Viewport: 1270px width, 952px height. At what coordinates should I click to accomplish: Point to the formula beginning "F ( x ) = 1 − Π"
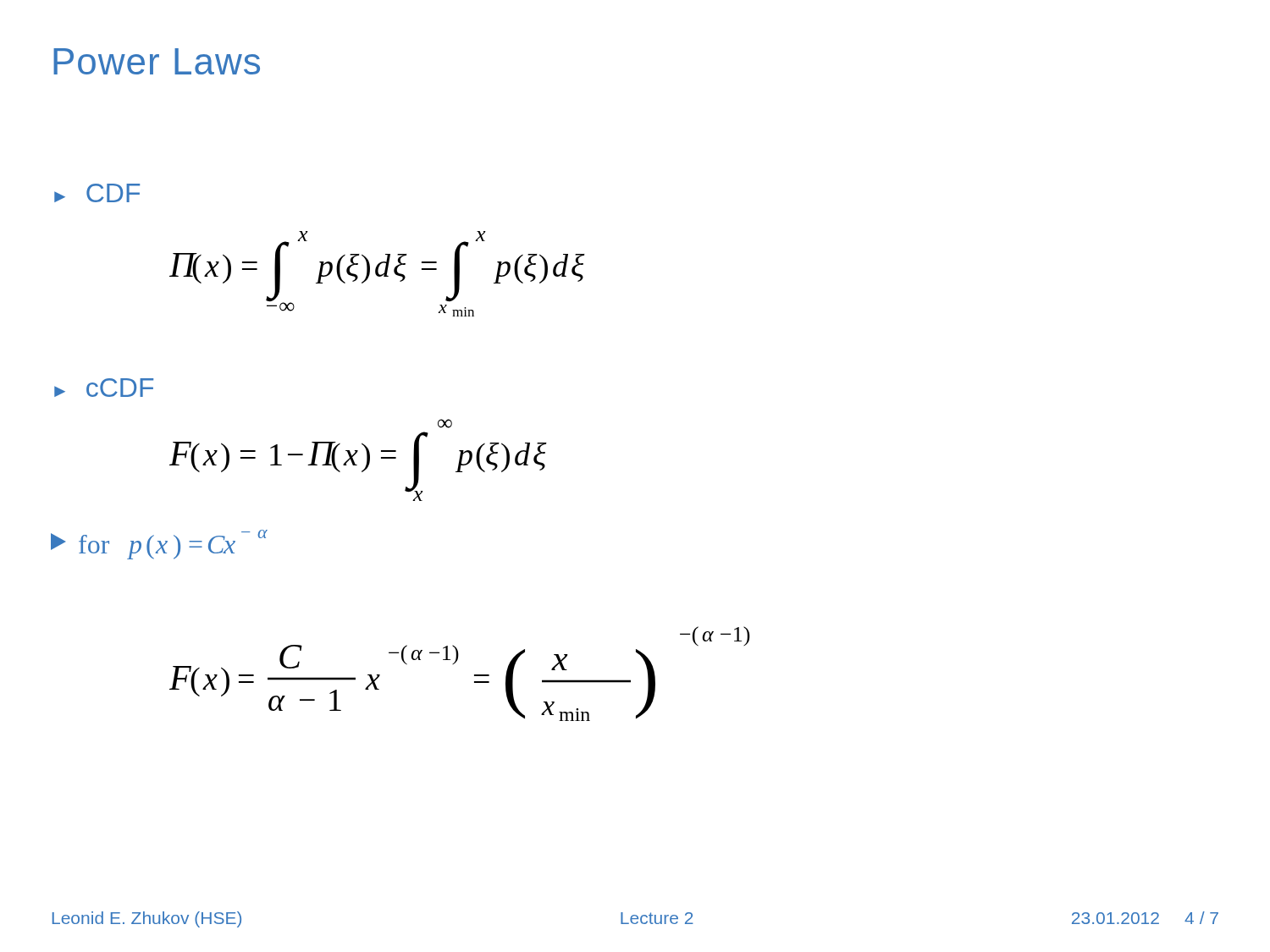tap(457, 459)
